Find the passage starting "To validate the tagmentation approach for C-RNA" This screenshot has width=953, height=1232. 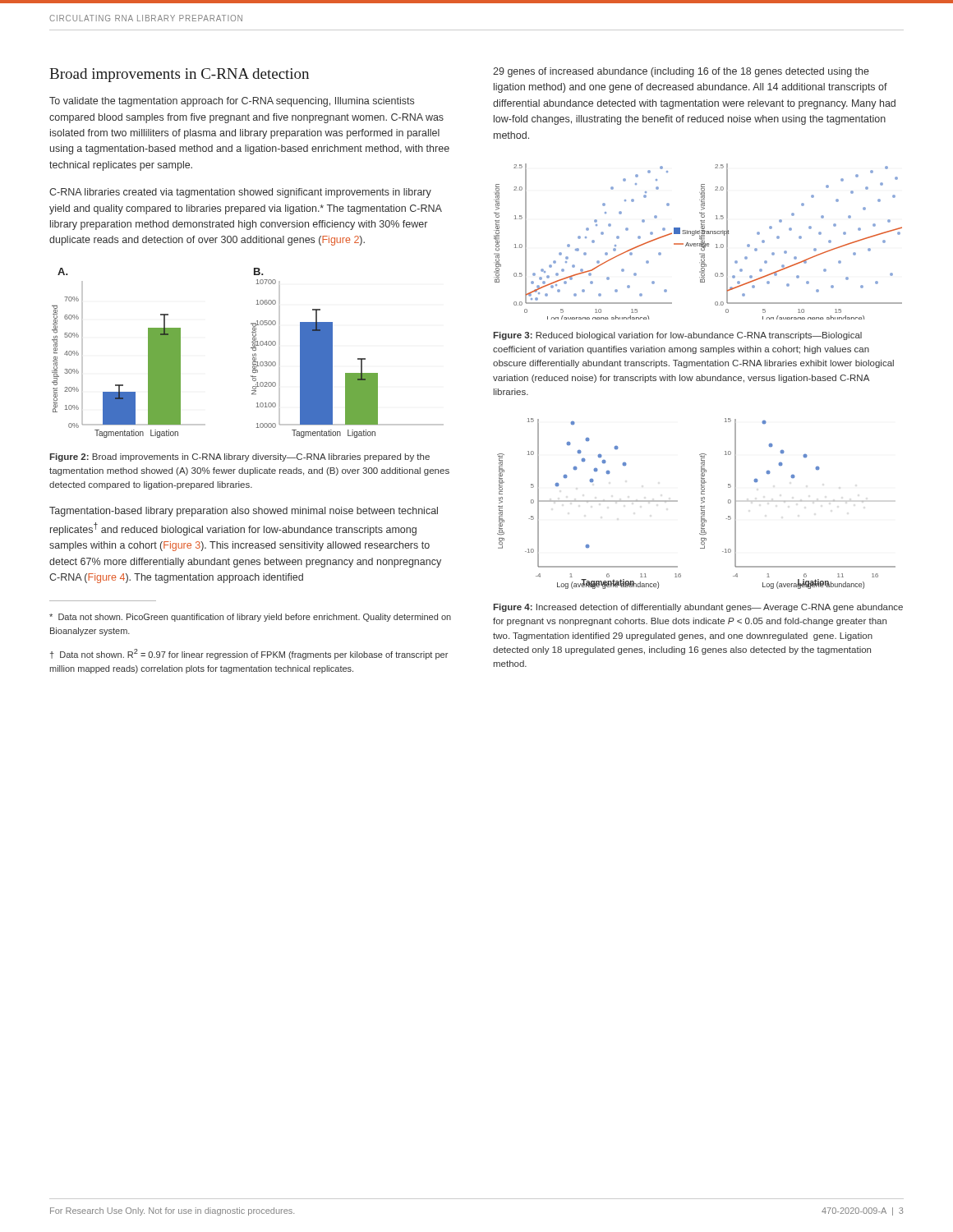pyautogui.click(x=251, y=134)
